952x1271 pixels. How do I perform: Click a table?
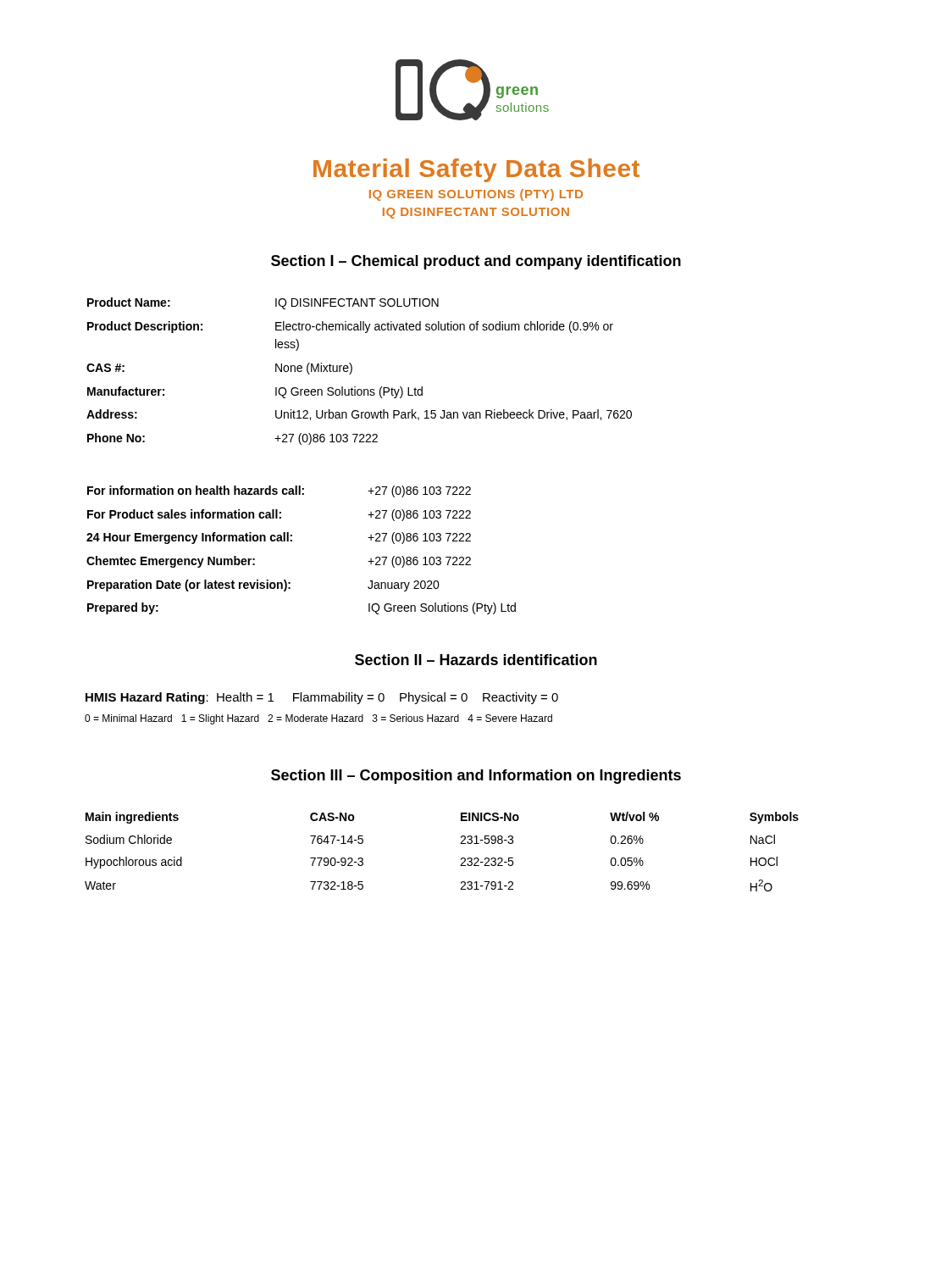(x=476, y=851)
